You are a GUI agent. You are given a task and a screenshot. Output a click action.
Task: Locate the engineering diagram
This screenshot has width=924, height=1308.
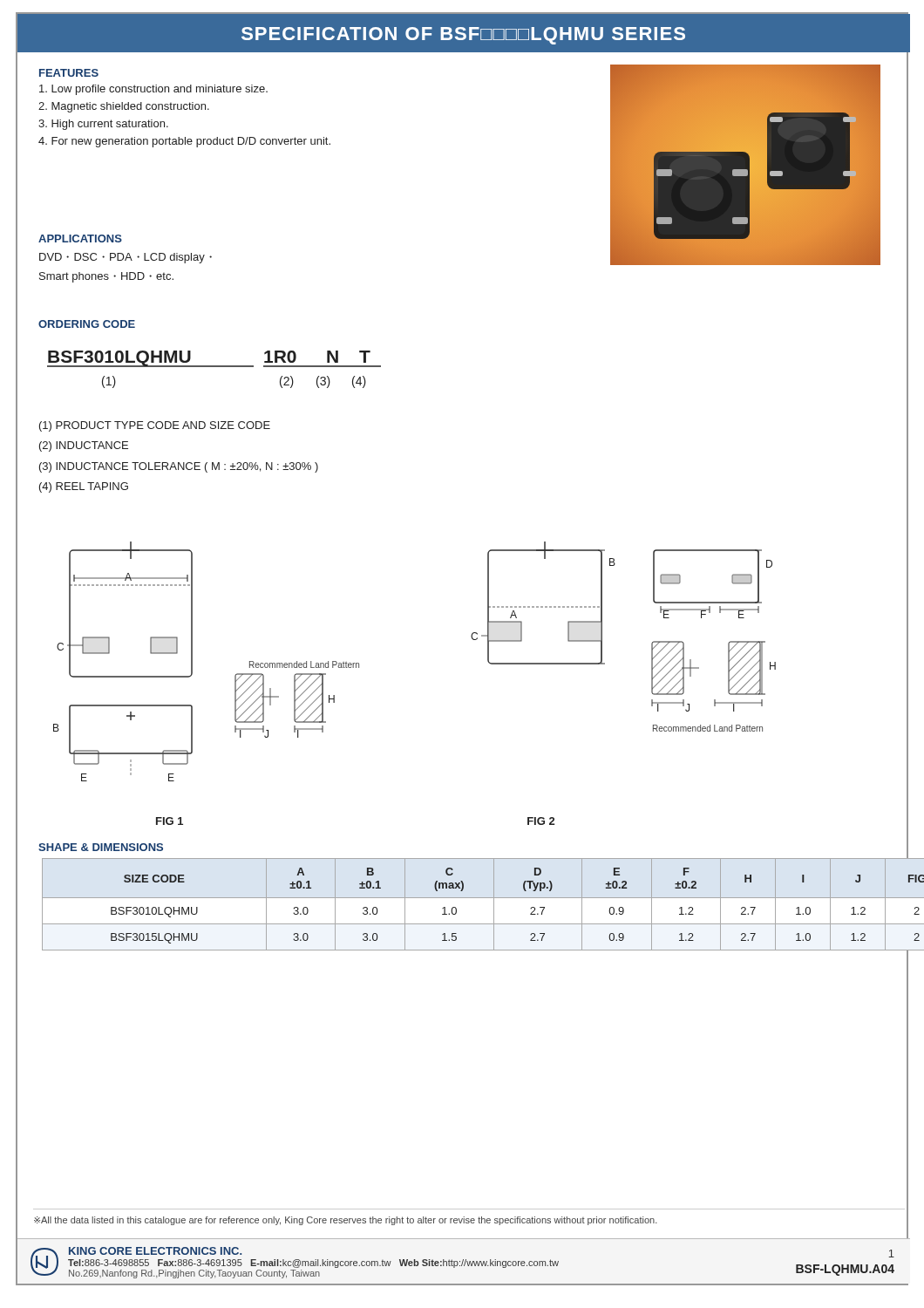pos(466,664)
